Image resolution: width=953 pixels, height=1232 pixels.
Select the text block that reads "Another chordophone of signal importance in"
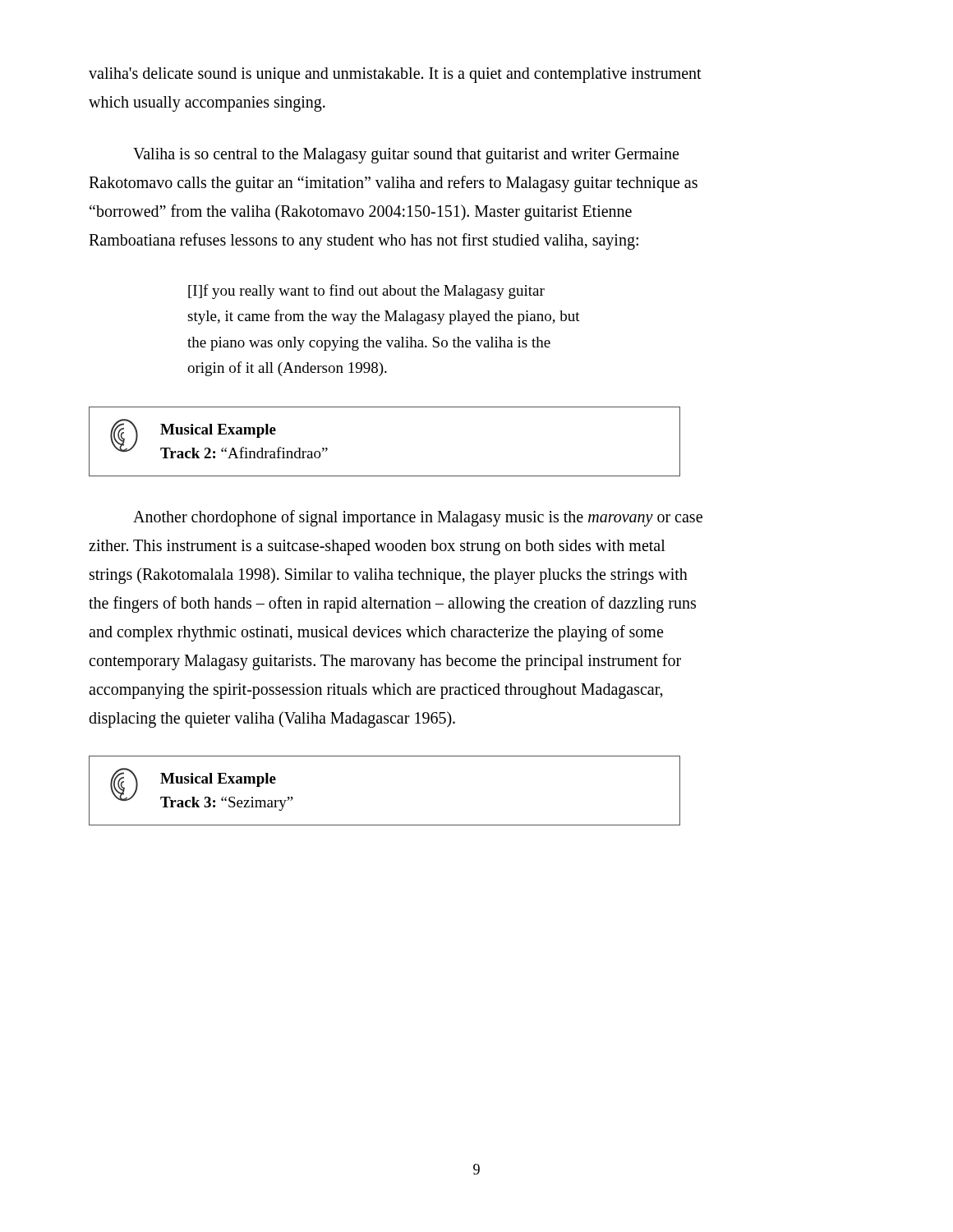397,618
